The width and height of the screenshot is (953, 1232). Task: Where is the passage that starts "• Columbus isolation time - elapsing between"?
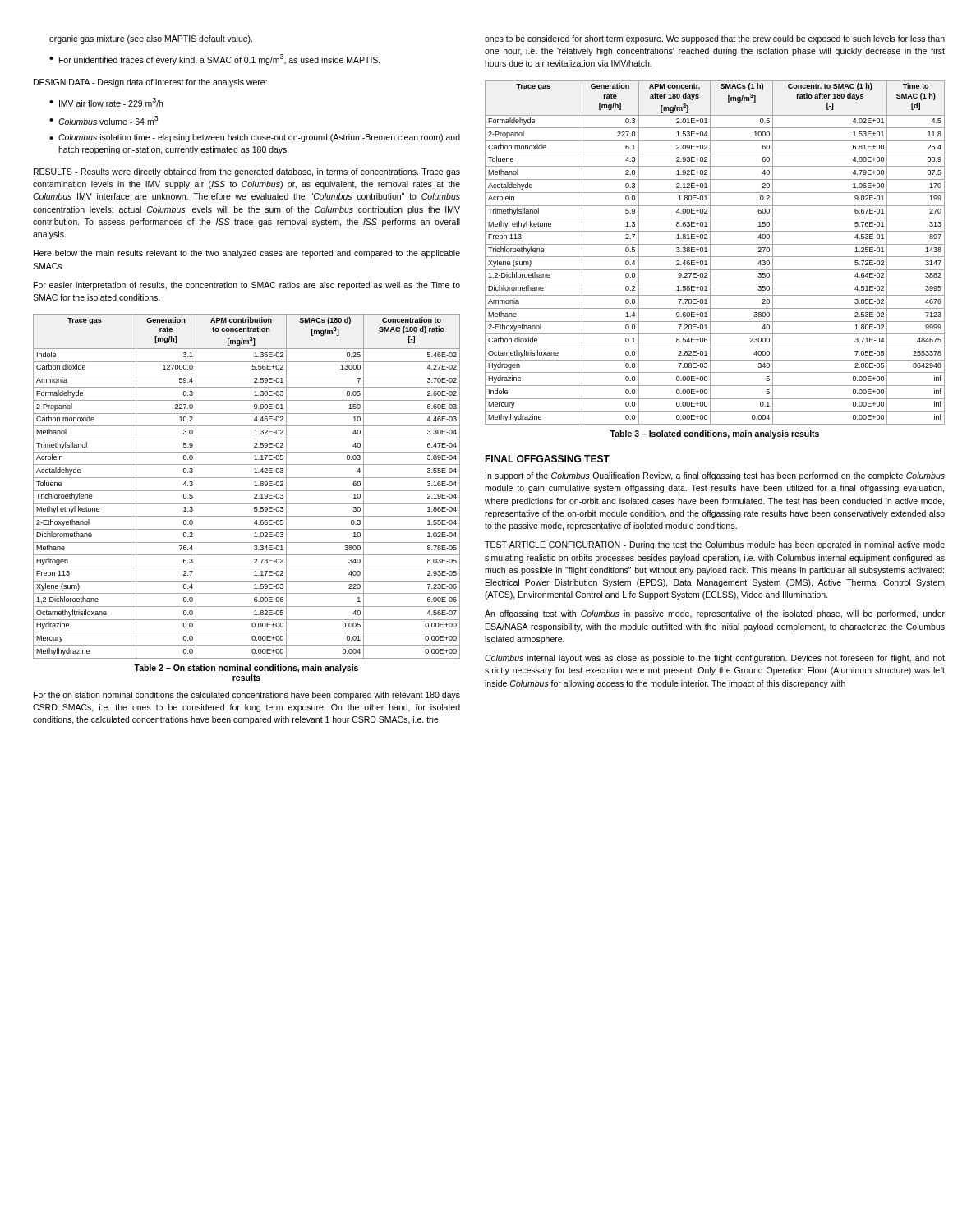point(255,144)
